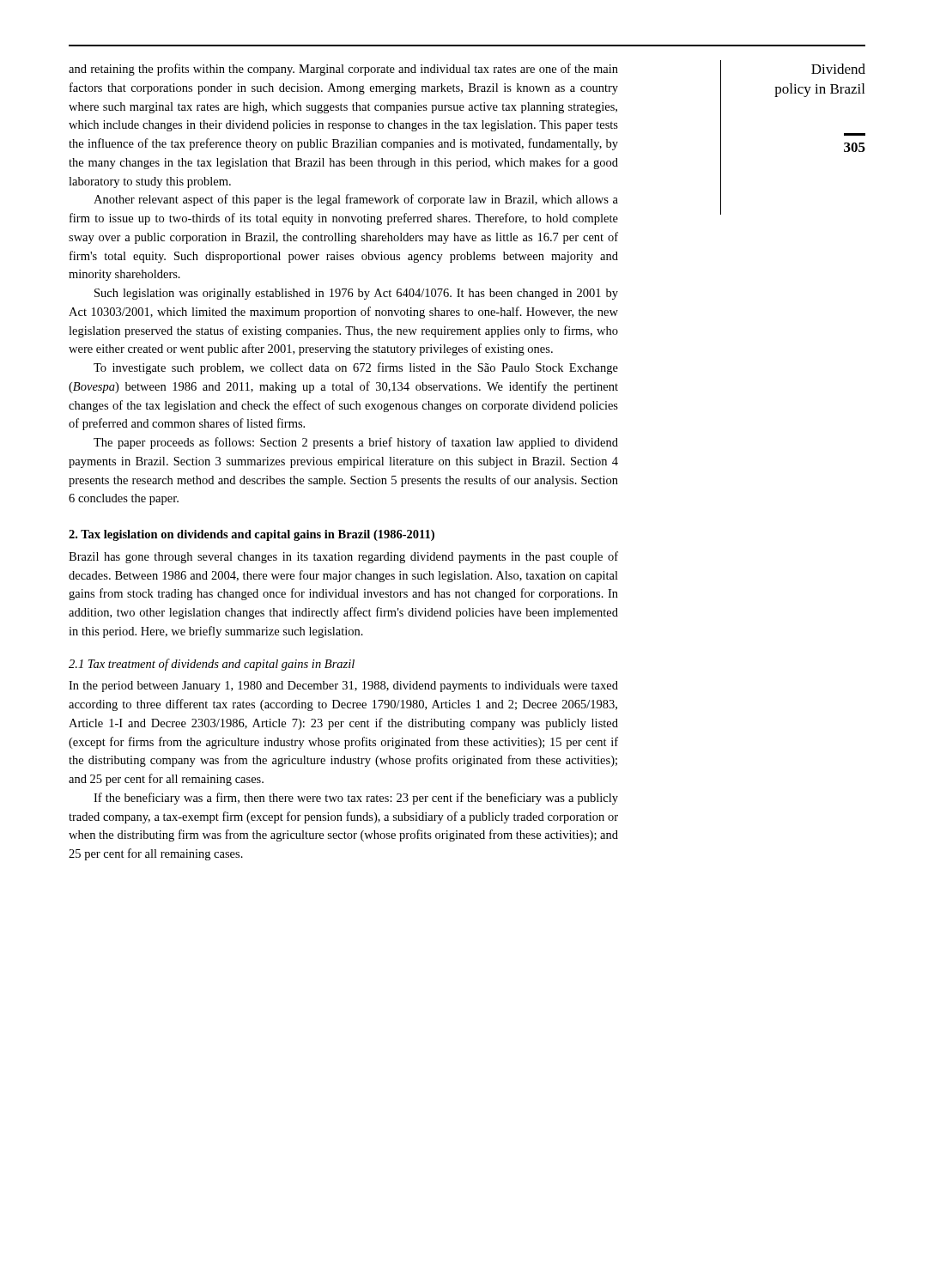Image resolution: width=934 pixels, height=1288 pixels.
Task: Select the passage starting "2.1 Tax treatment"
Action: pyautogui.click(x=343, y=664)
